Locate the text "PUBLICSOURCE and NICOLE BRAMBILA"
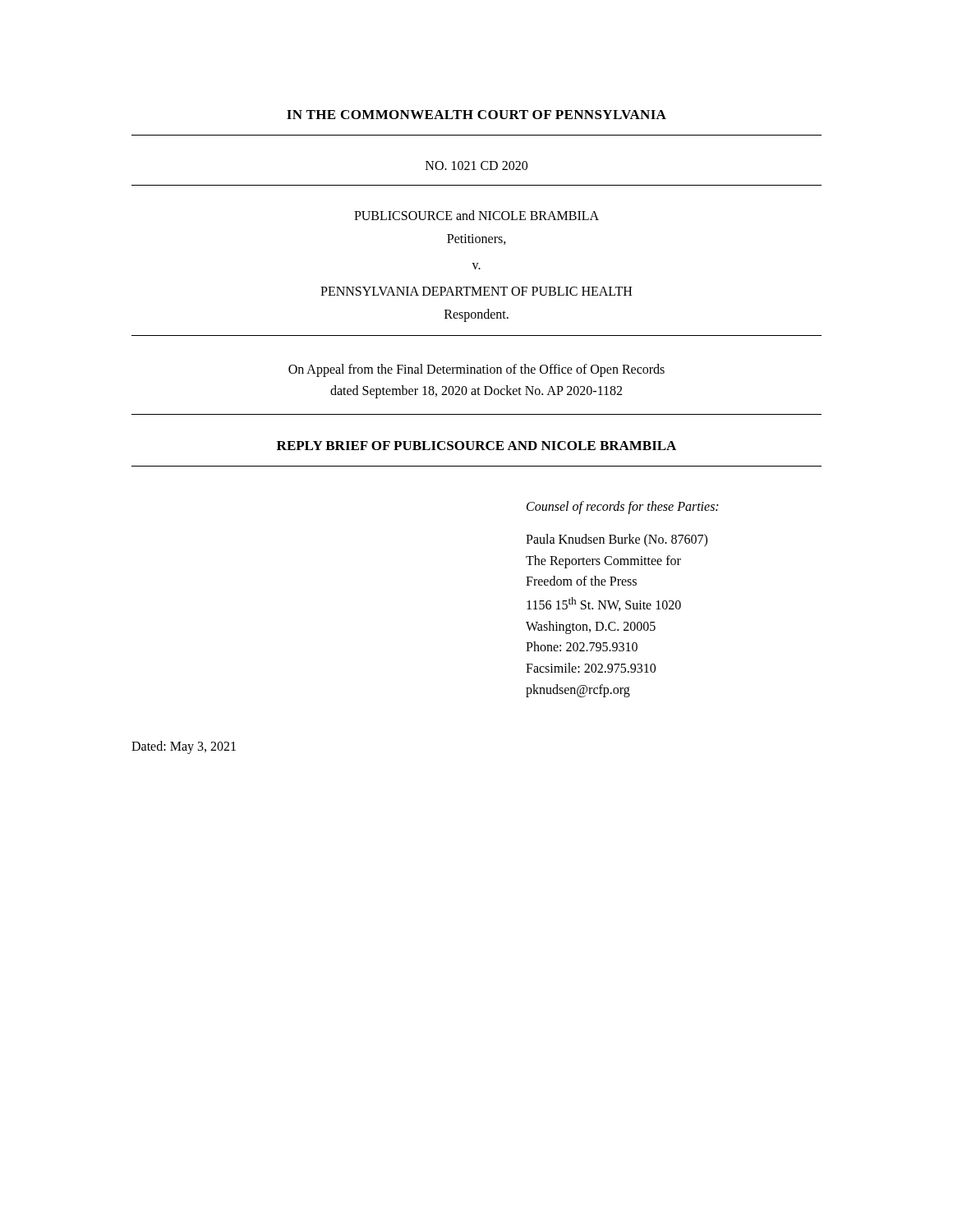The image size is (953, 1232). coord(476,216)
